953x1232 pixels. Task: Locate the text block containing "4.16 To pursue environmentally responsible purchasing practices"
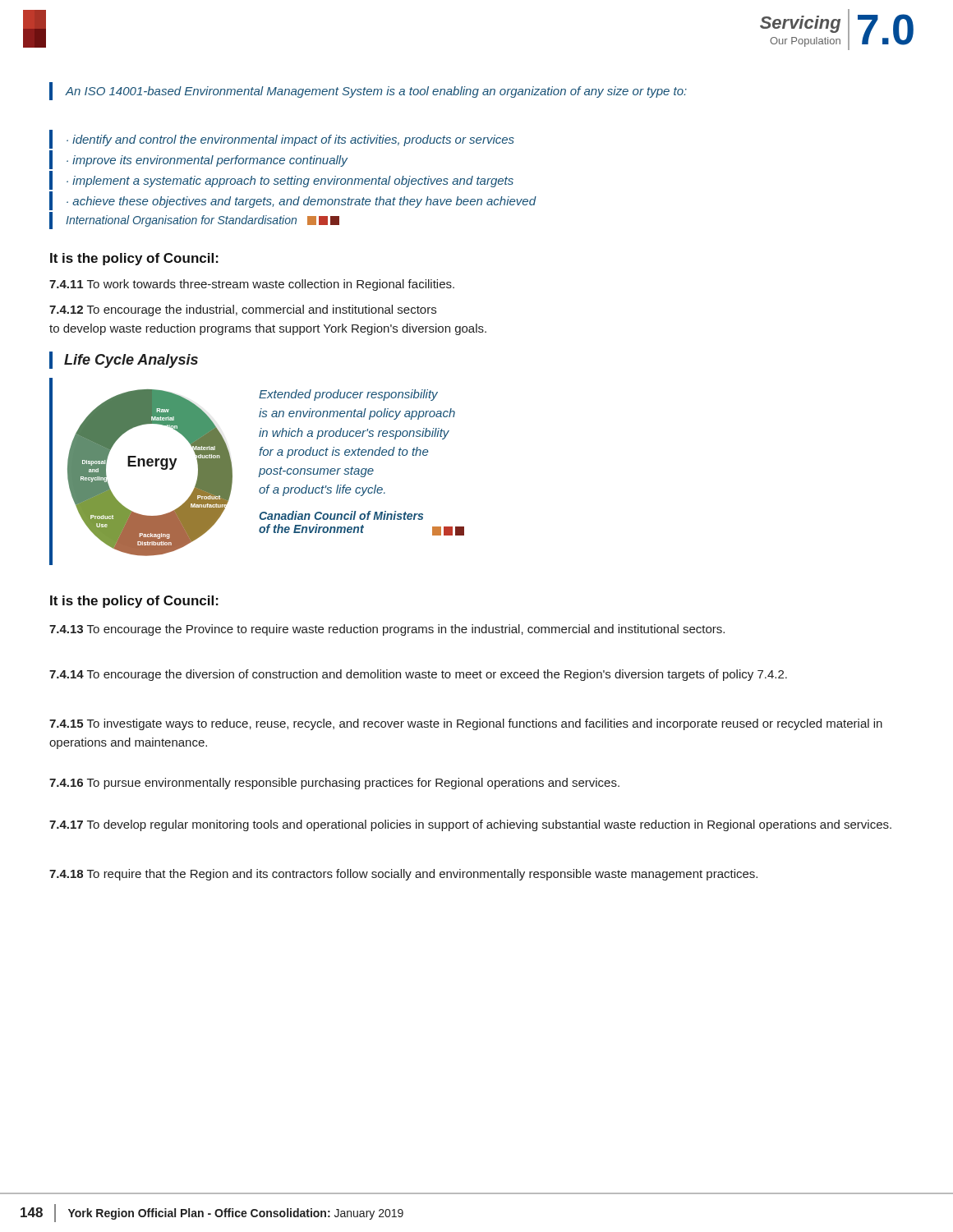472,783
